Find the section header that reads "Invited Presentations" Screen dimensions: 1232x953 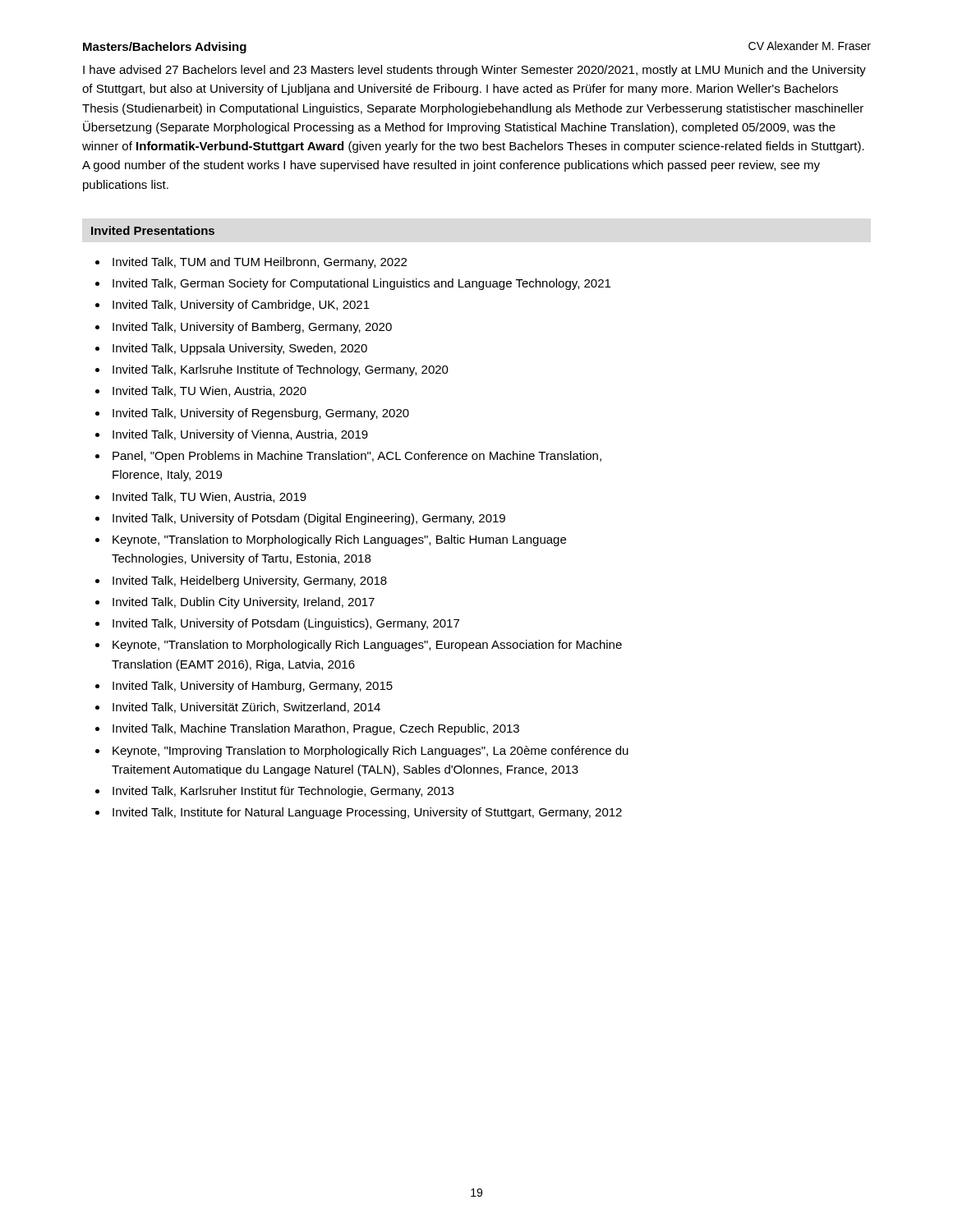(153, 230)
